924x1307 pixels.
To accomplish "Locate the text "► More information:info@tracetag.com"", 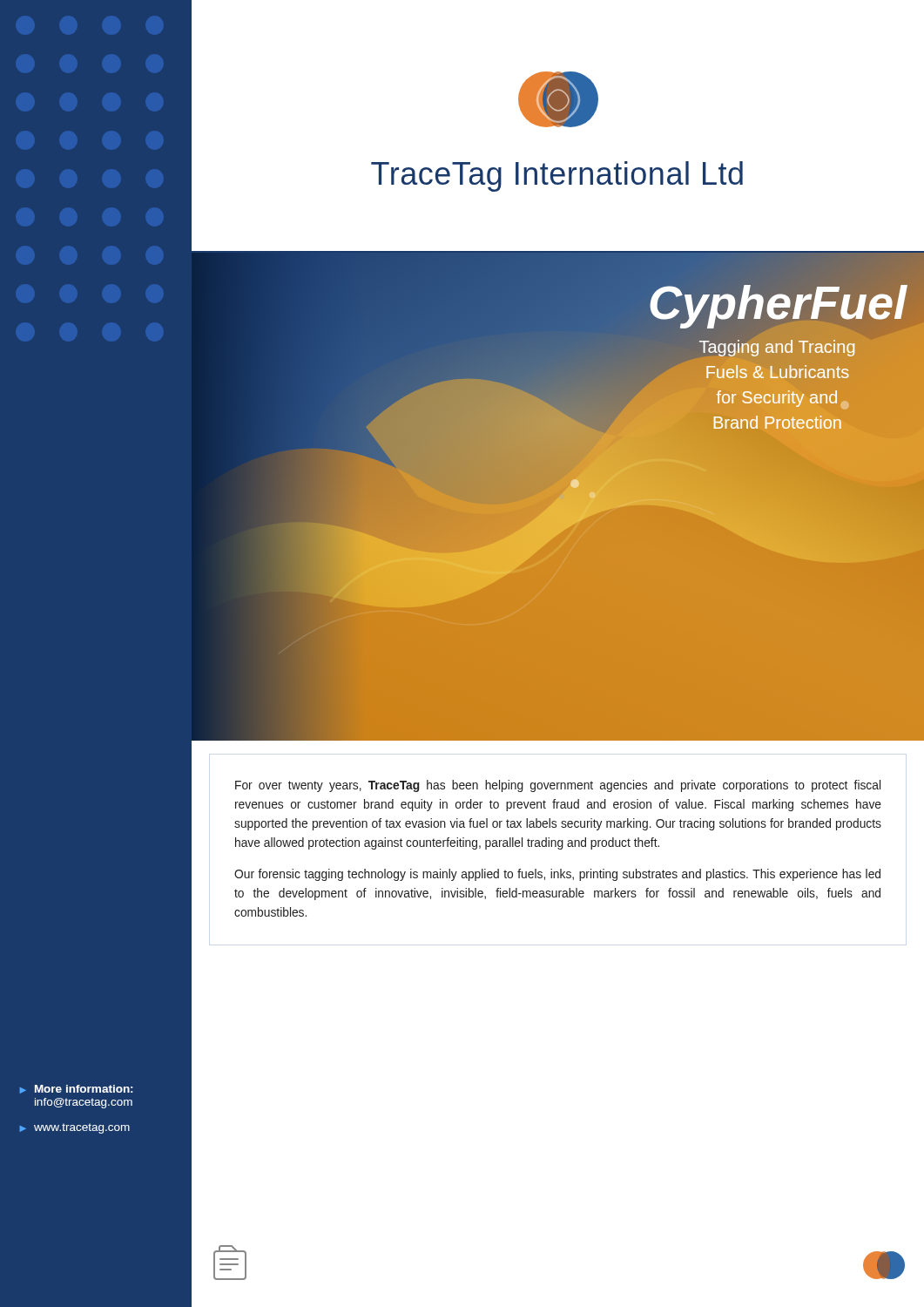I will tap(76, 1095).
